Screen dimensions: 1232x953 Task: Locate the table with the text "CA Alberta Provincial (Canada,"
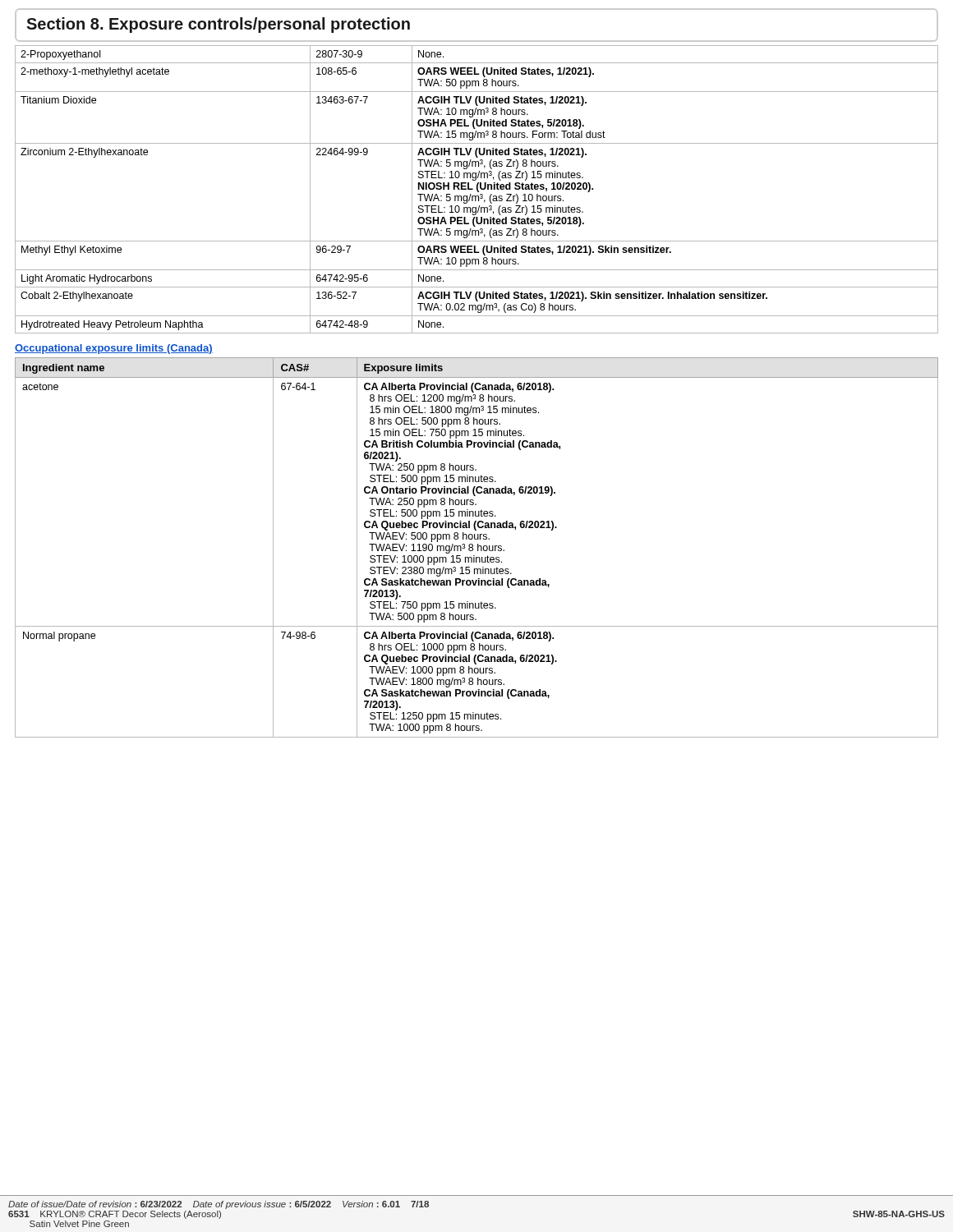tap(476, 547)
